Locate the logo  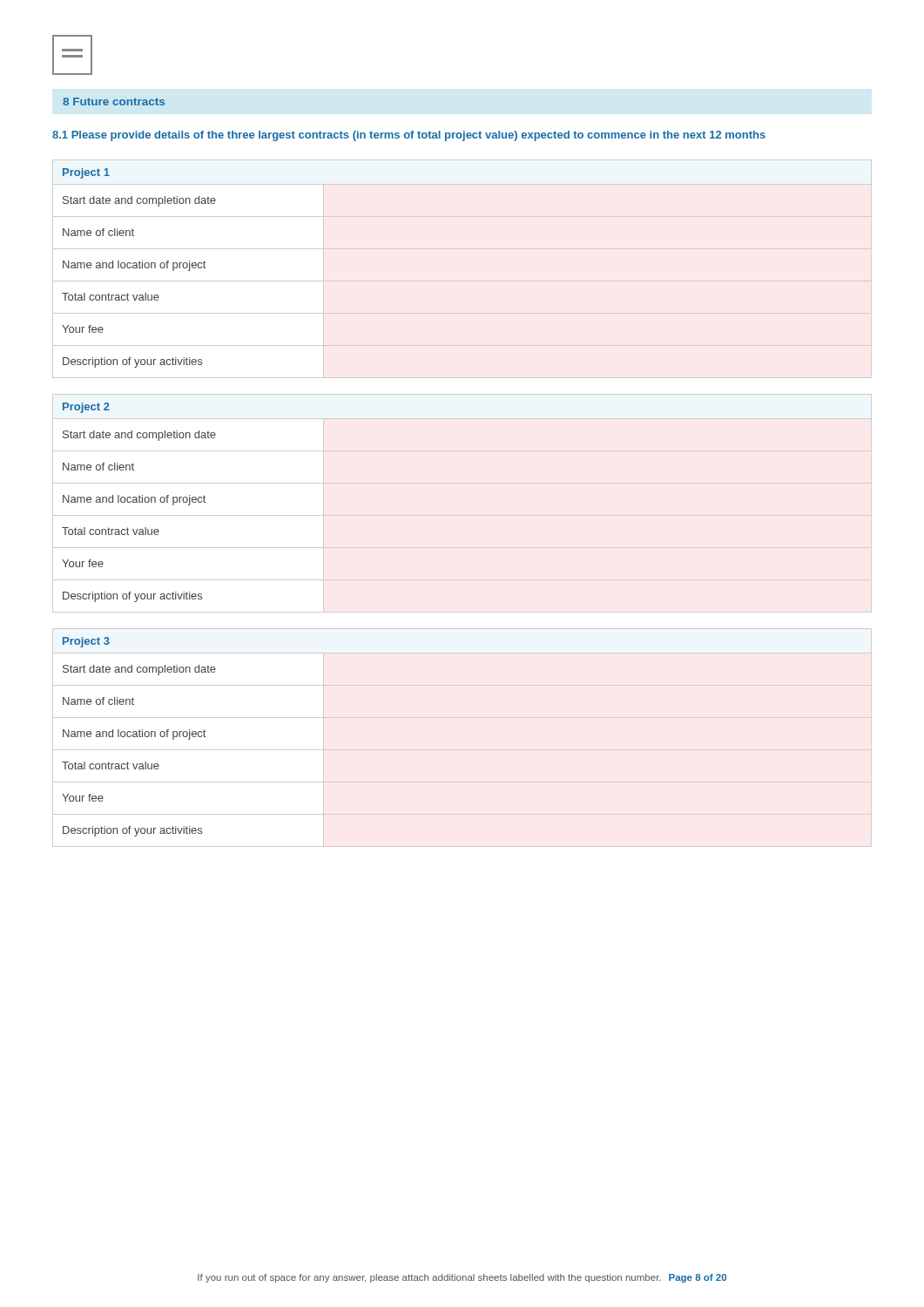(462, 55)
